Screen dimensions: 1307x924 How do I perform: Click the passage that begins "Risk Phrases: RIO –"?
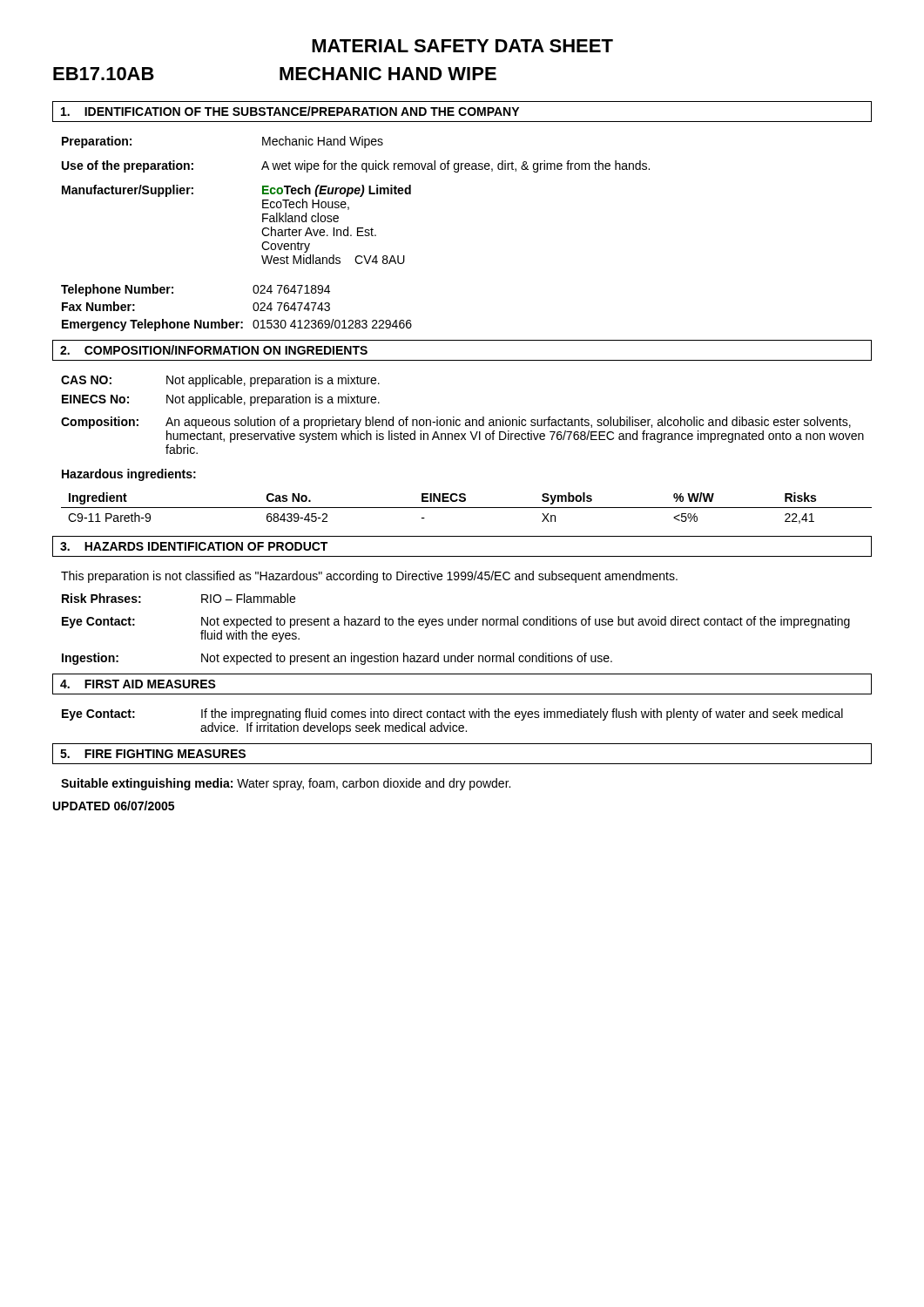[x=98, y=597]
